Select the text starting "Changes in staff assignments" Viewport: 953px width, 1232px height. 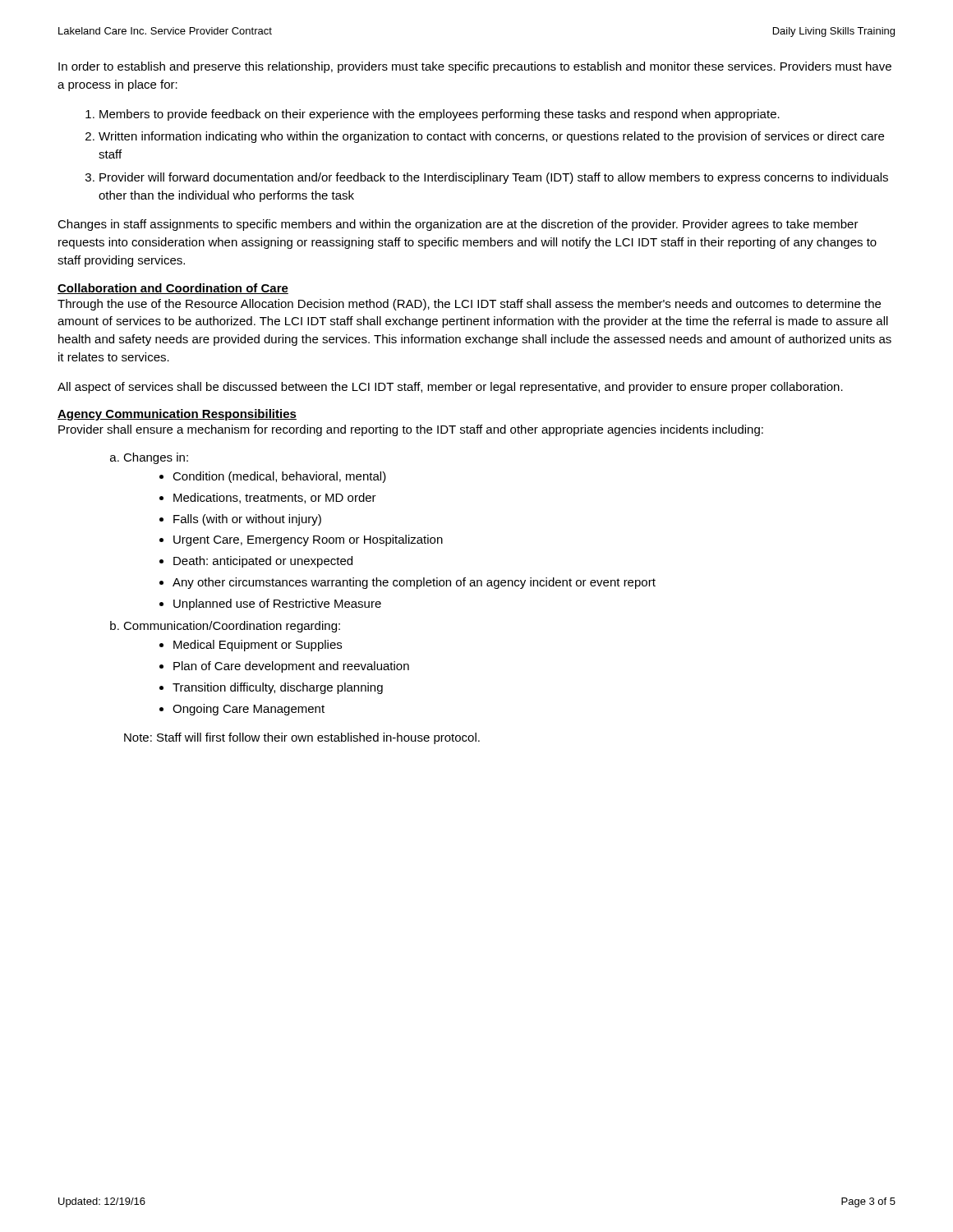point(476,242)
